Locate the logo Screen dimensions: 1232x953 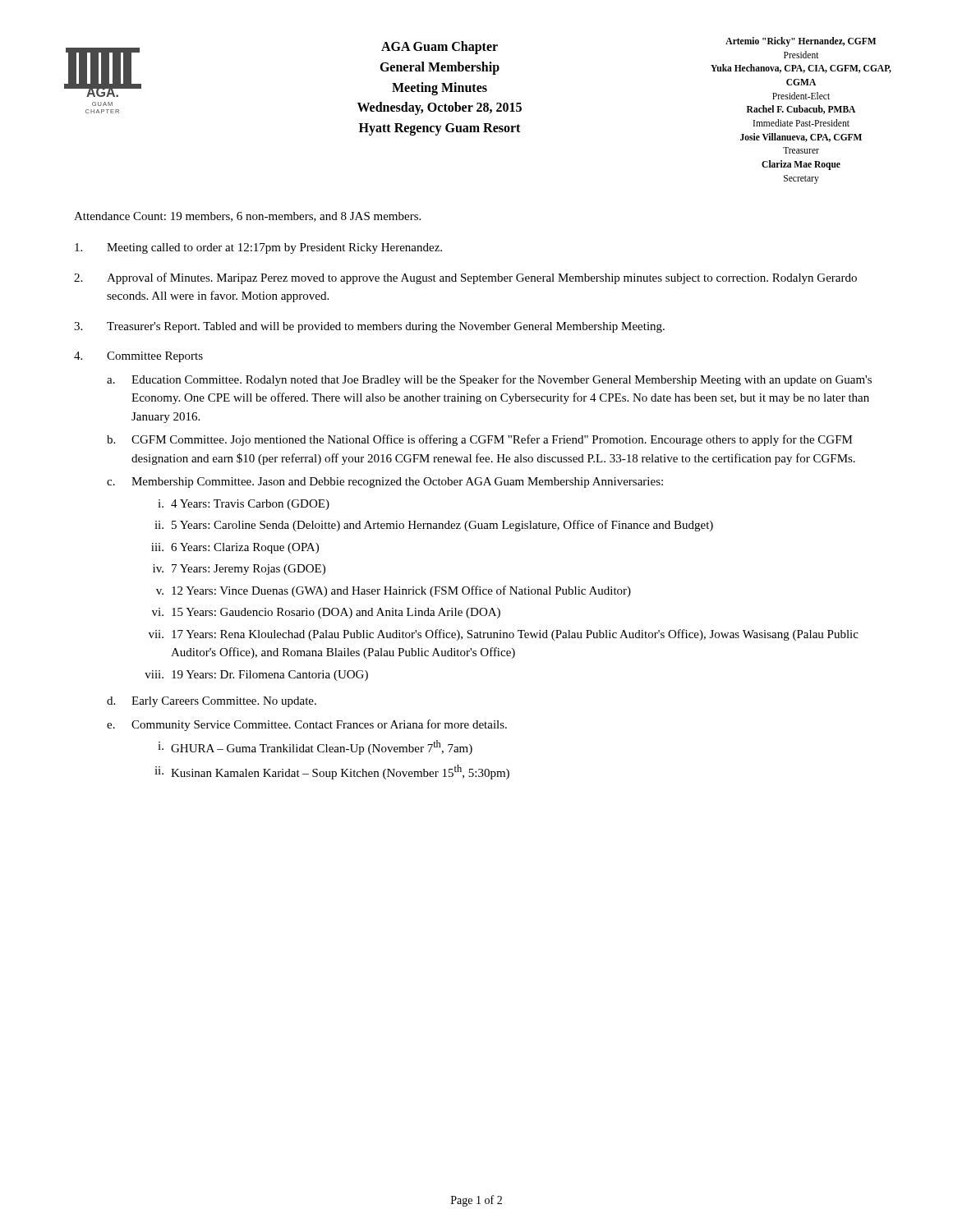coord(103,76)
